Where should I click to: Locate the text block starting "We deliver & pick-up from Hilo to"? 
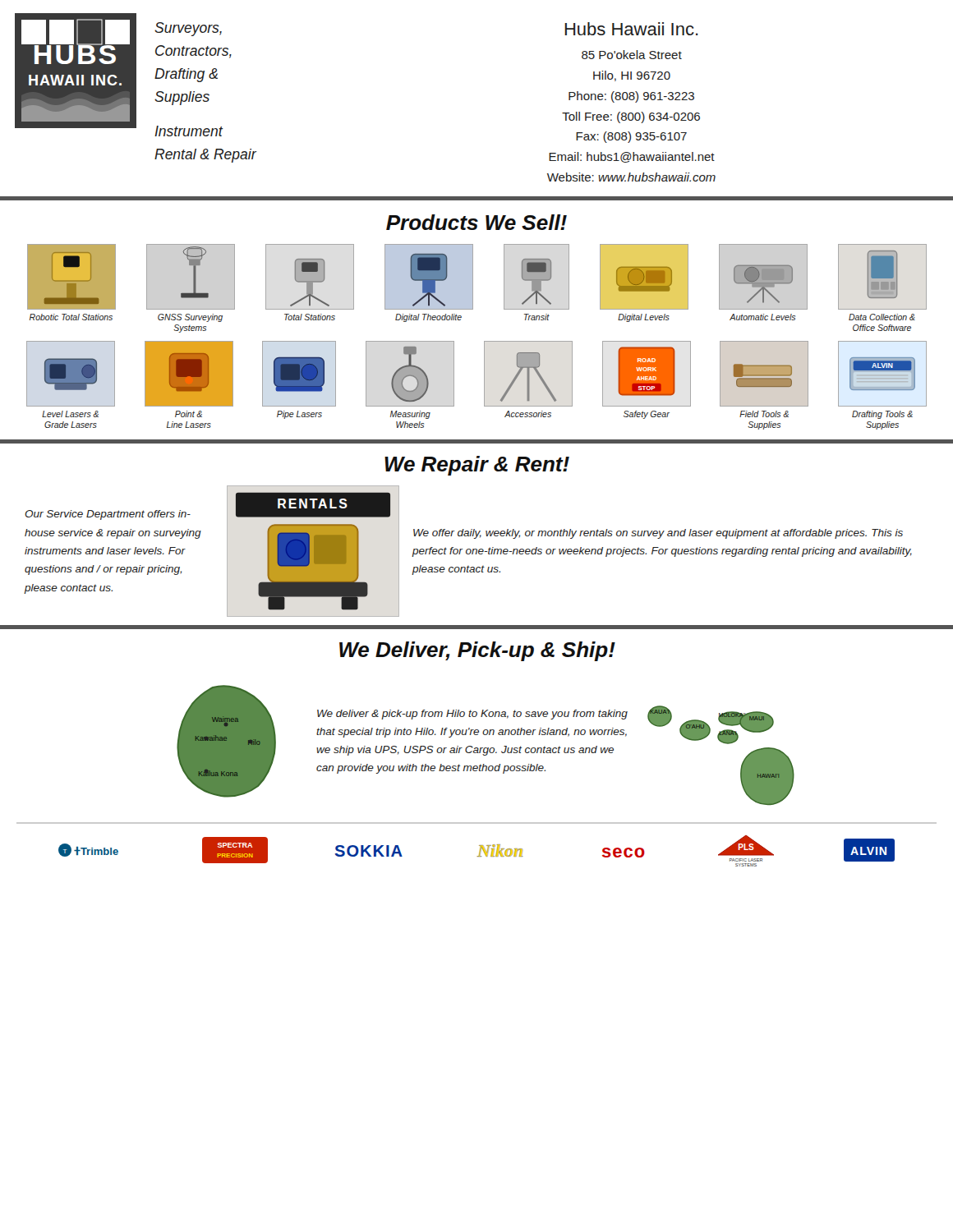472,740
